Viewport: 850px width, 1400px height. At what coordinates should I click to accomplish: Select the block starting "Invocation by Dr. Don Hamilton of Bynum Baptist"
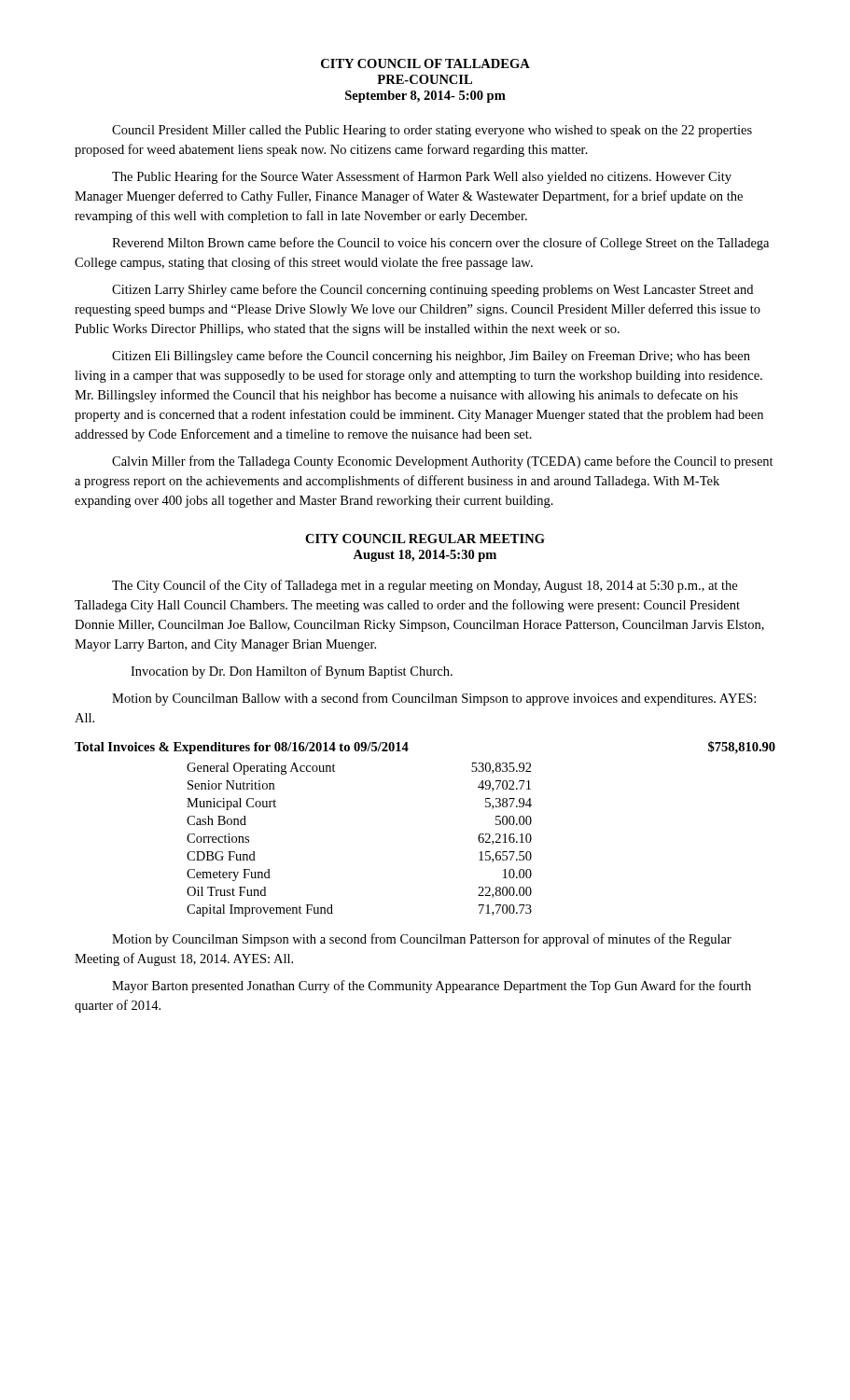pyautogui.click(x=425, y=672)
